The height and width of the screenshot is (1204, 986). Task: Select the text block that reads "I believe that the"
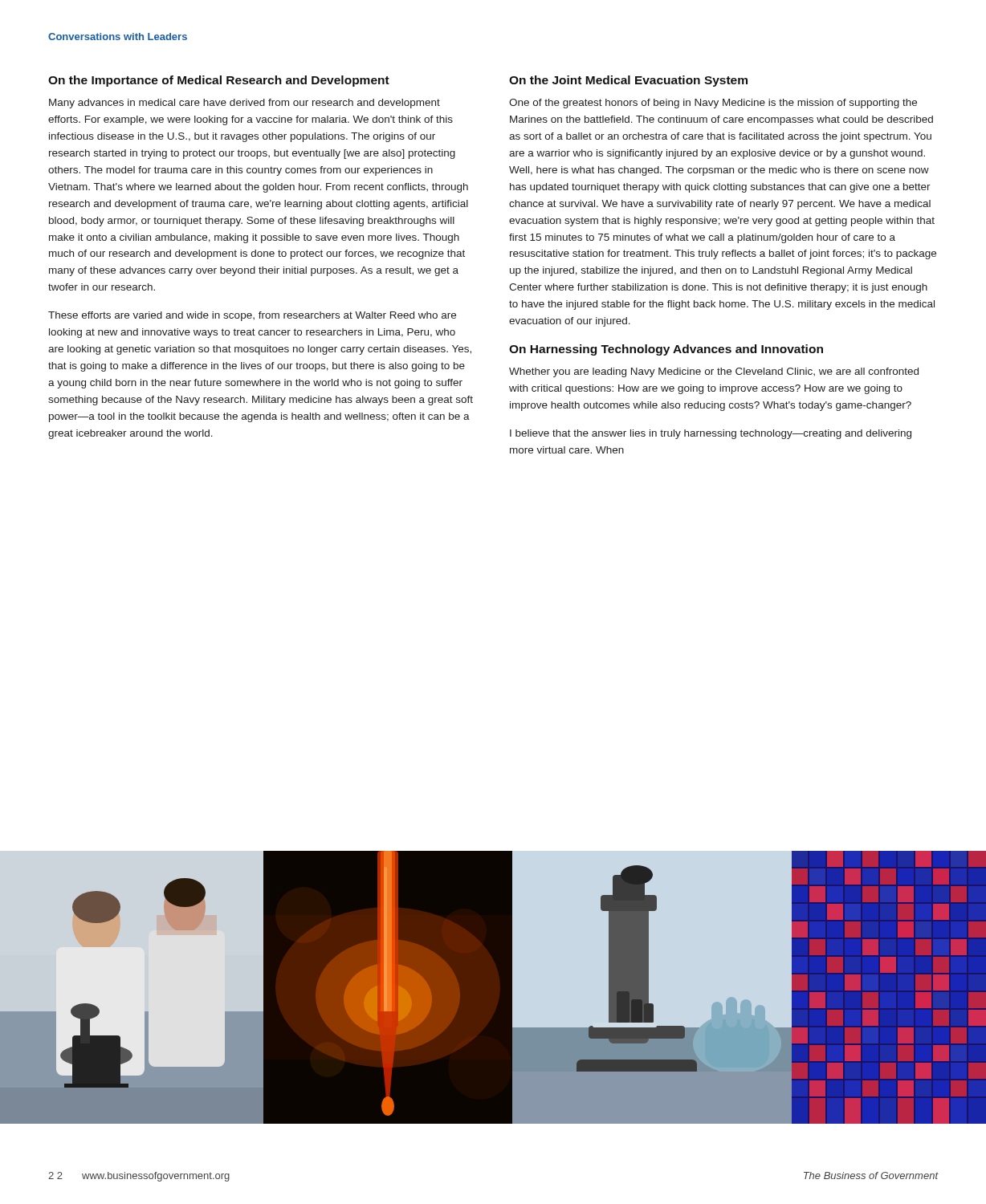(711, 441)
